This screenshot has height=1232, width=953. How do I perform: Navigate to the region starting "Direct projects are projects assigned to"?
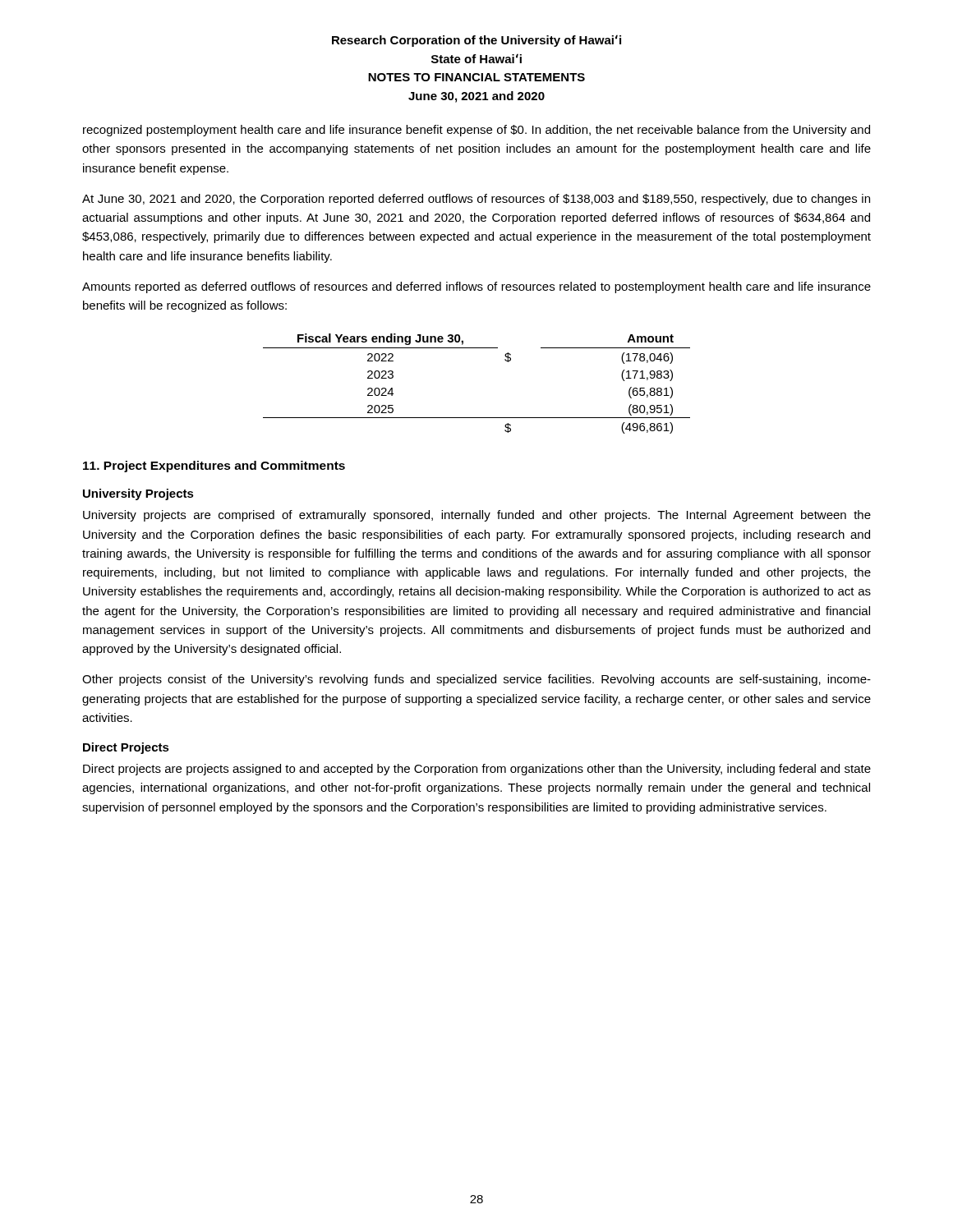coord(476,787)
